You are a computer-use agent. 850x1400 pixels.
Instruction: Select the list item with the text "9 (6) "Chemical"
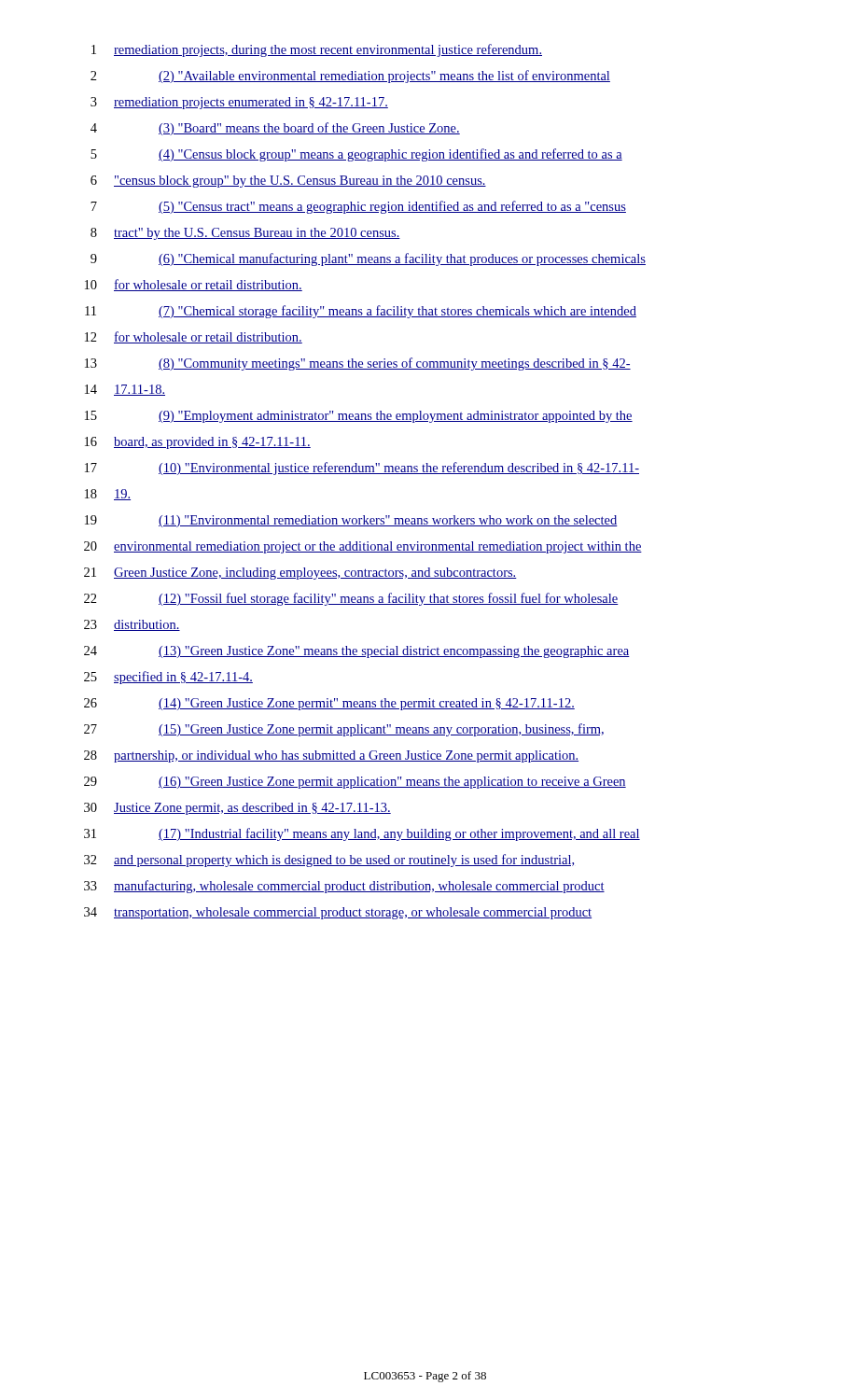[x=425, y=259]
